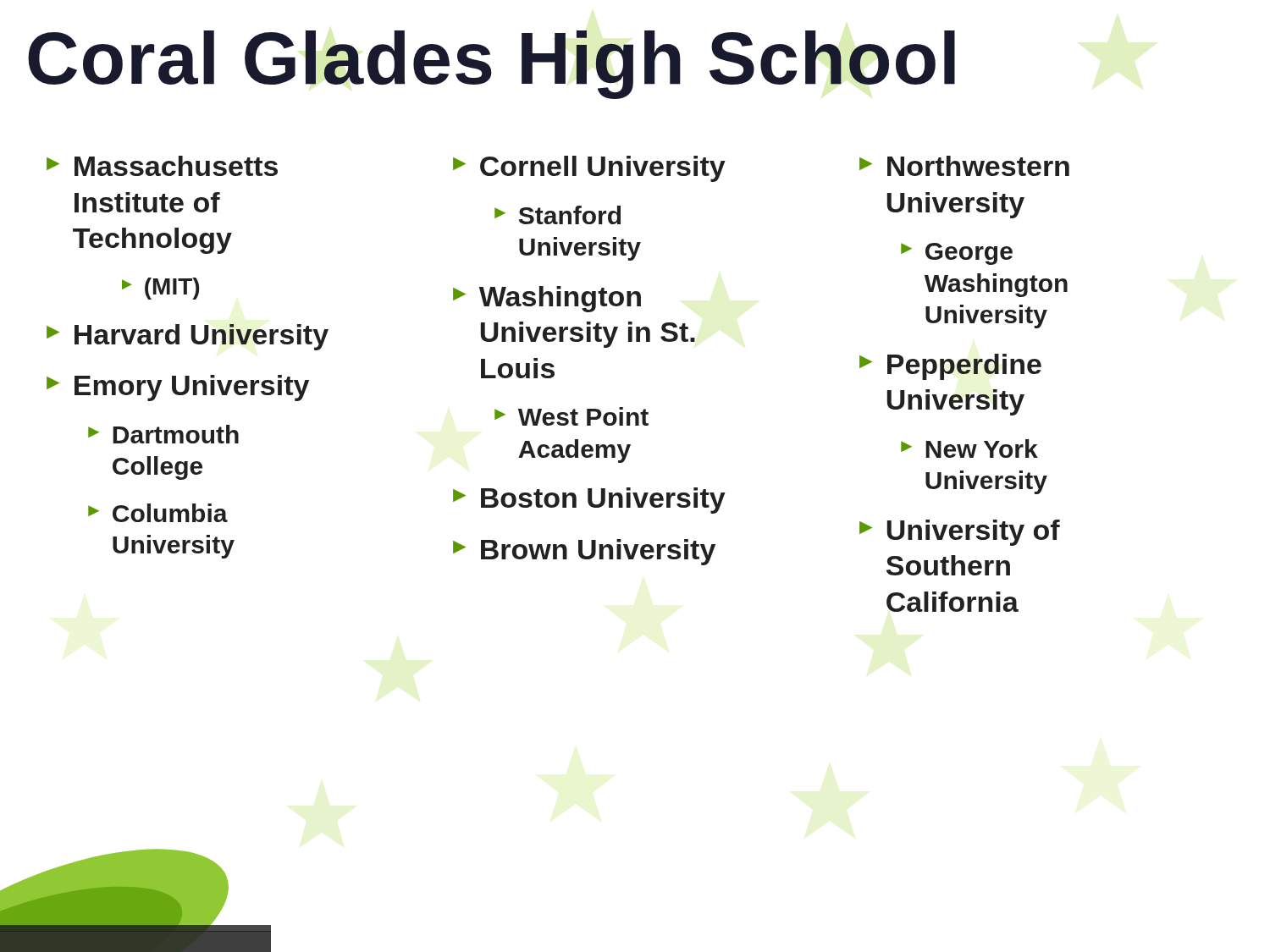Locate the text "► ColumbiaUniversity"
This screenshot has height=952, width=1270.
(160, 529)
